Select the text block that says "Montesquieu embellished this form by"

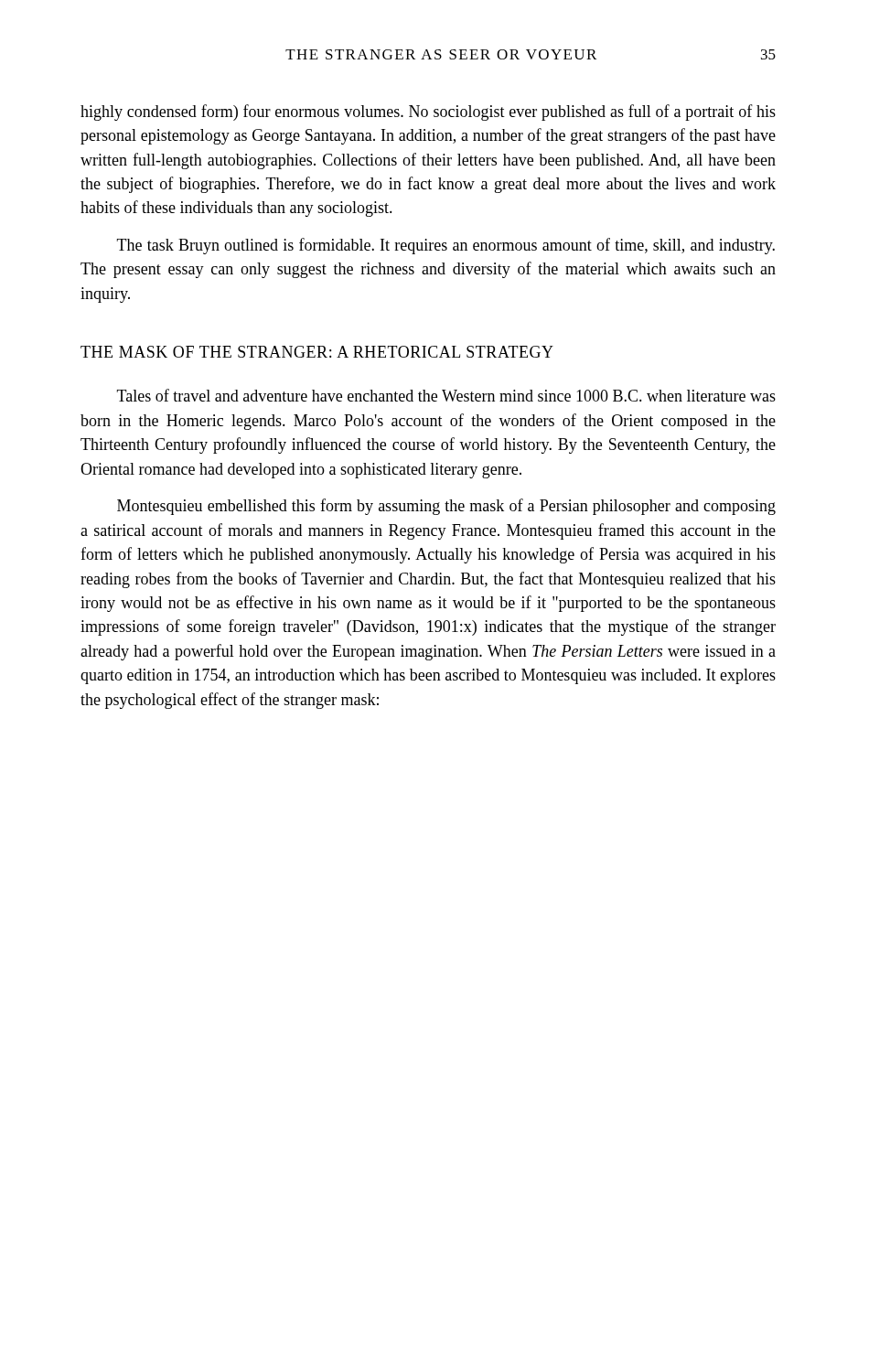428,603
